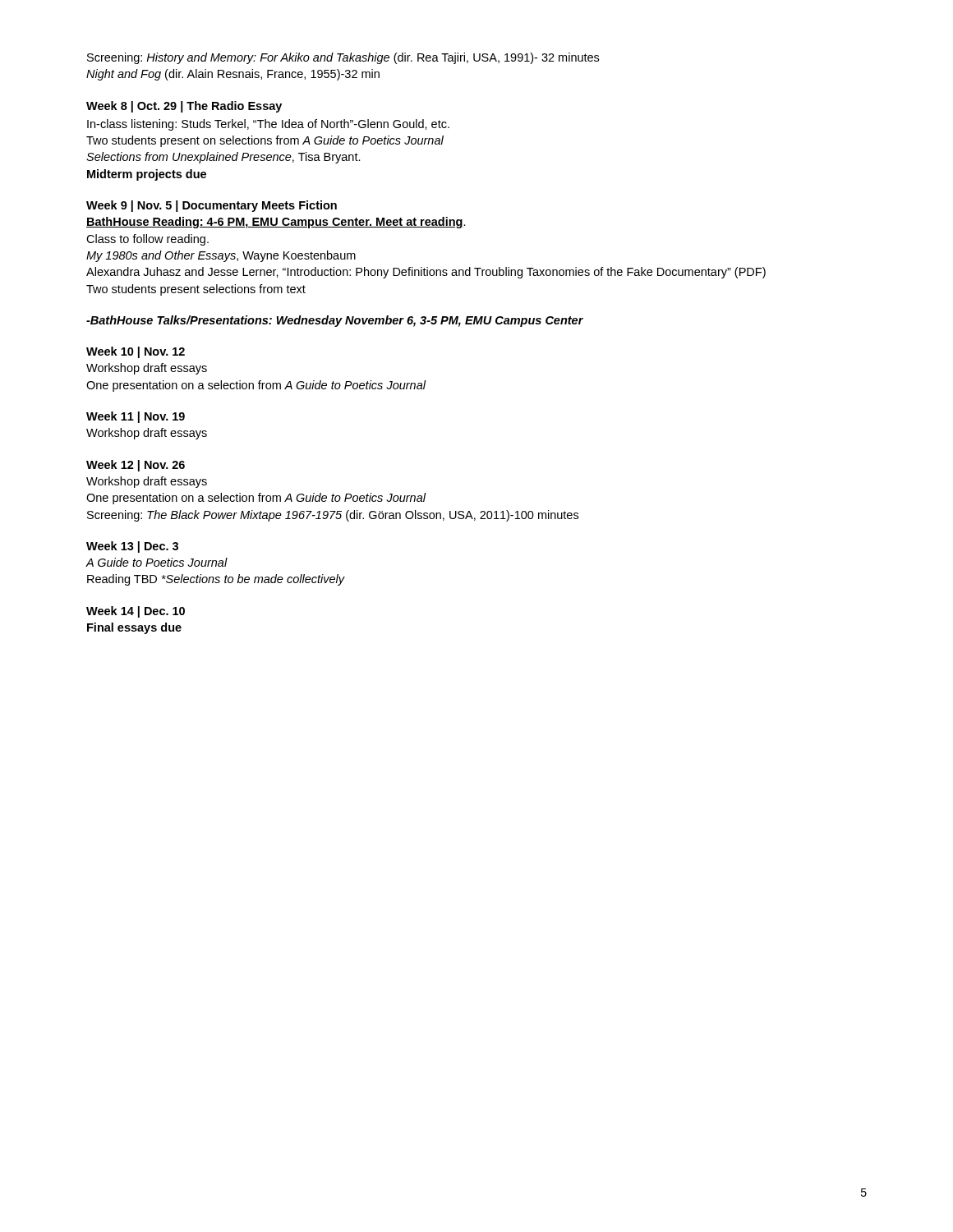
Task: Locate the passage starting "Week 9 | Nov. 5 | Documentary Meets"
Action: 212,206
